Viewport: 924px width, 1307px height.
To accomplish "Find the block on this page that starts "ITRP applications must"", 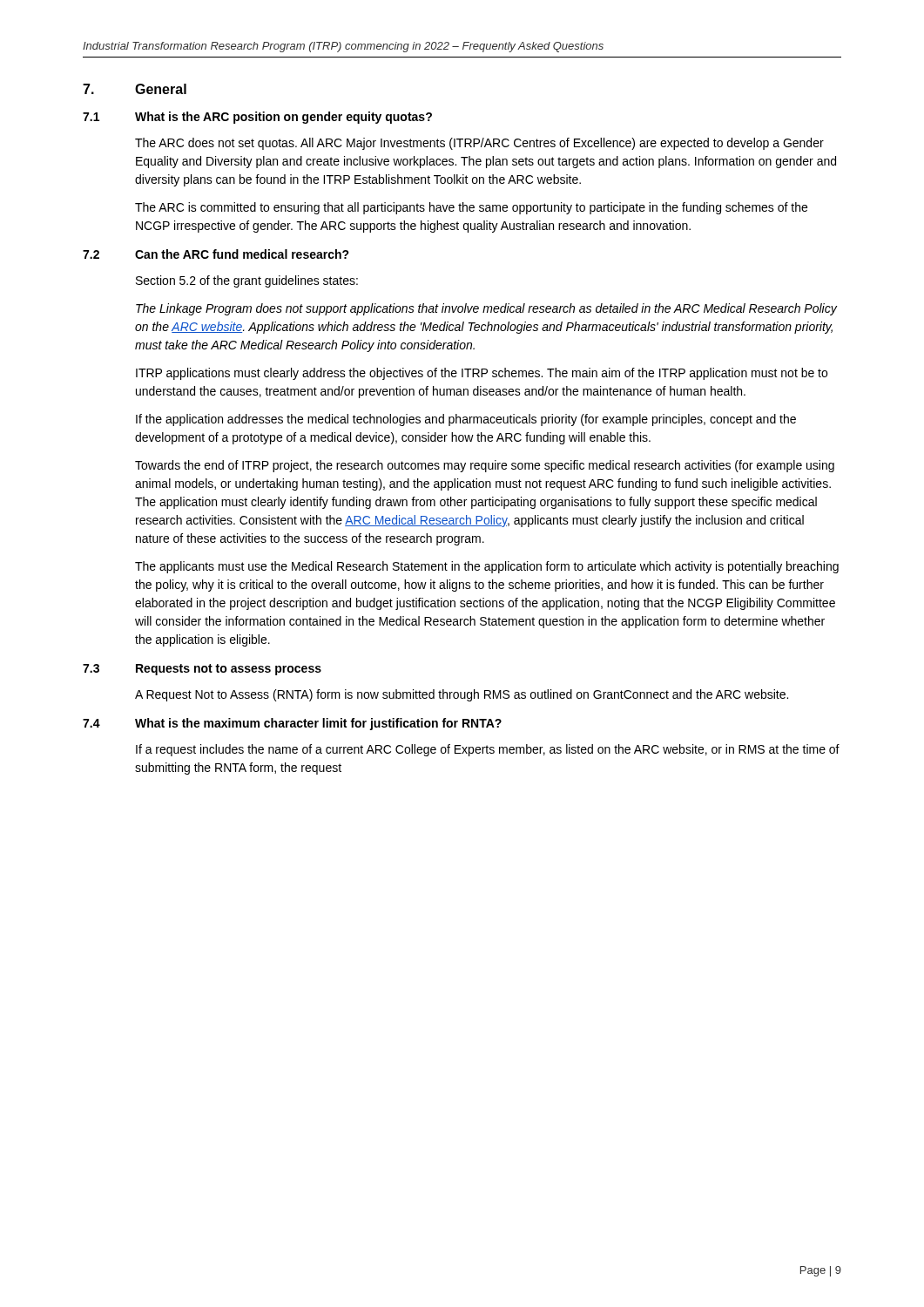I will coord(481,382).
